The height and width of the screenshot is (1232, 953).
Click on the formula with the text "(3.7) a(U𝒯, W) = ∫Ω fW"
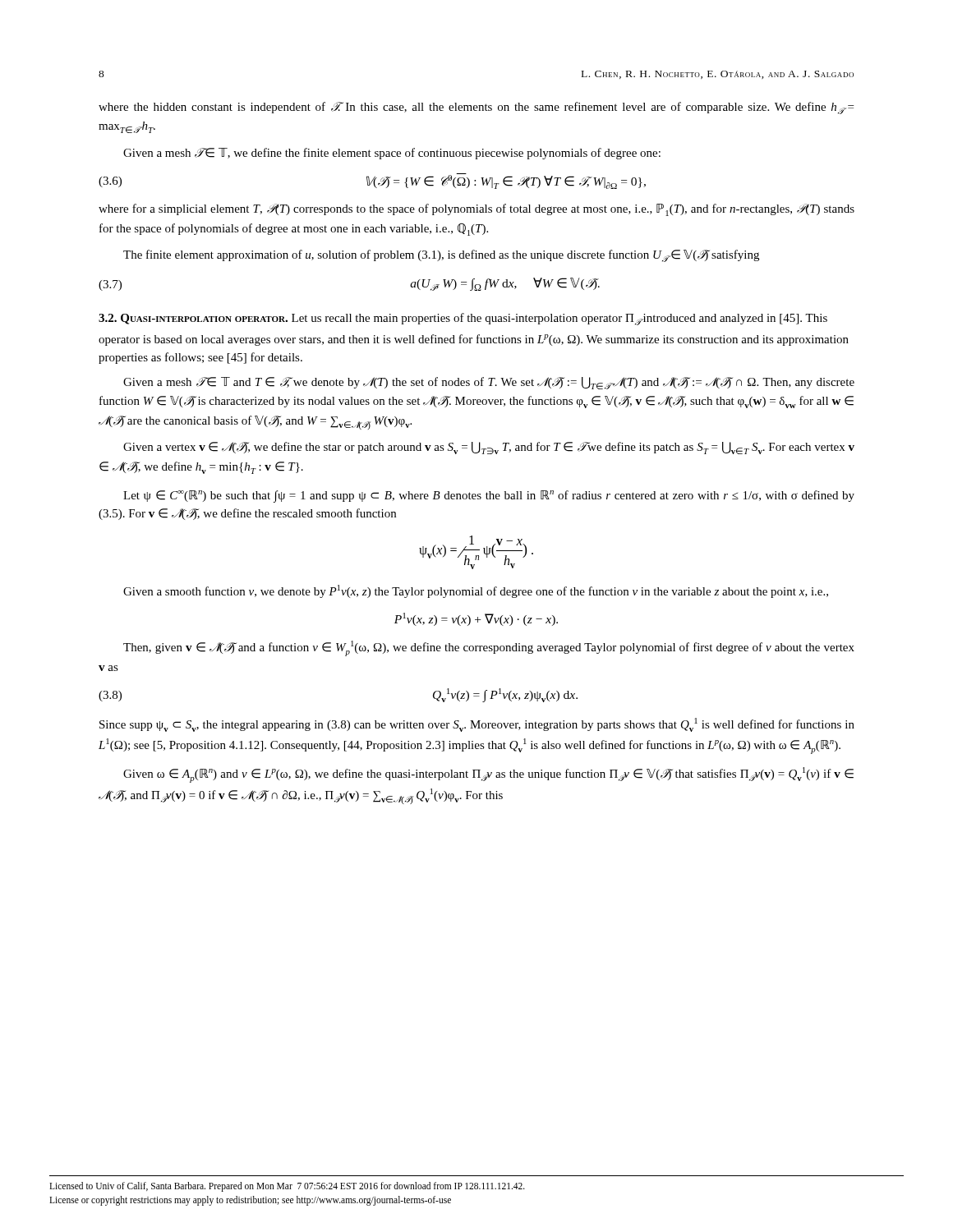pos(476,285)
